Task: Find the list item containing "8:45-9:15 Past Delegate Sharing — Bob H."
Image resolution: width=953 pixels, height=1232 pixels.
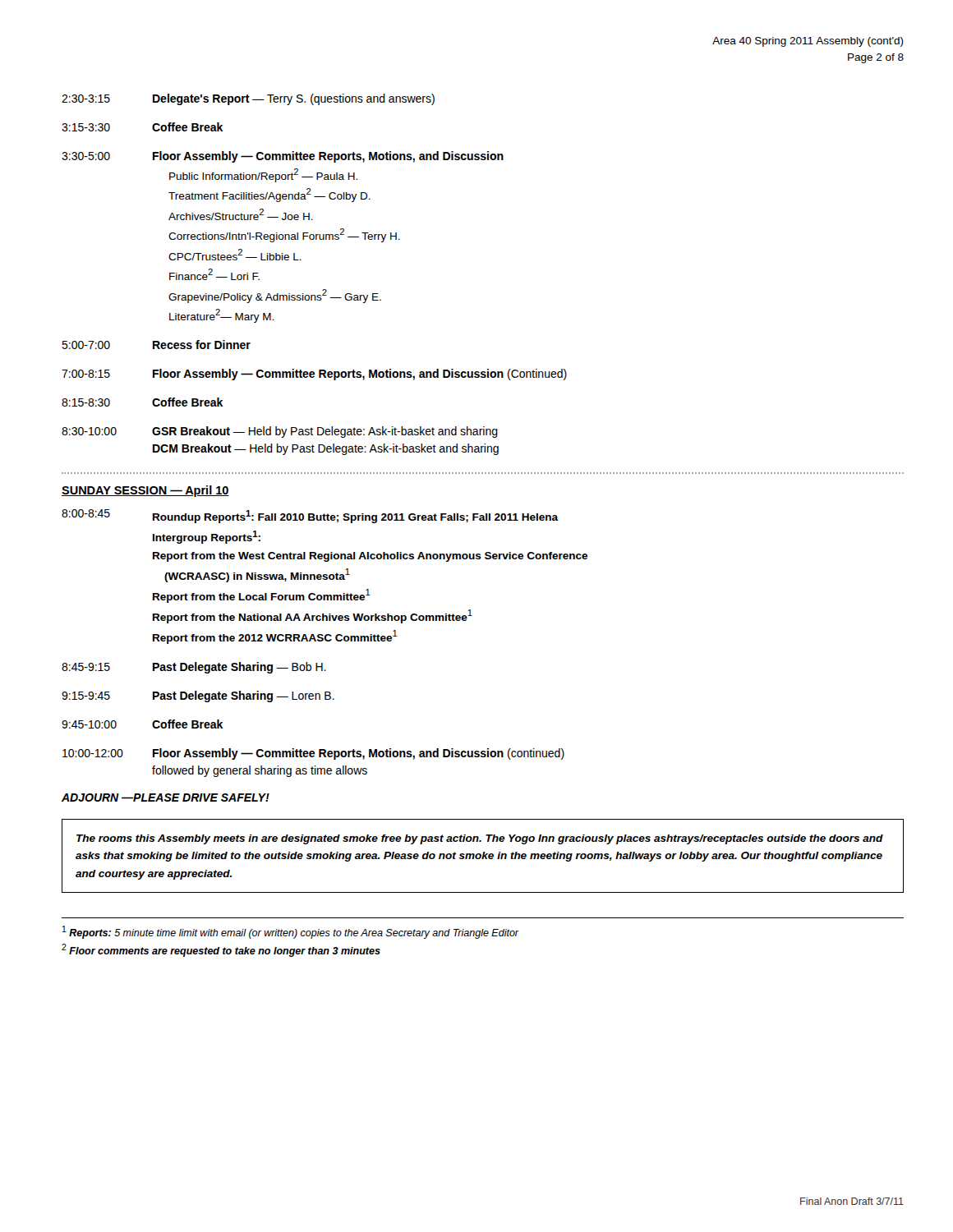Action: pyautogui.click(x=194, y=668)
